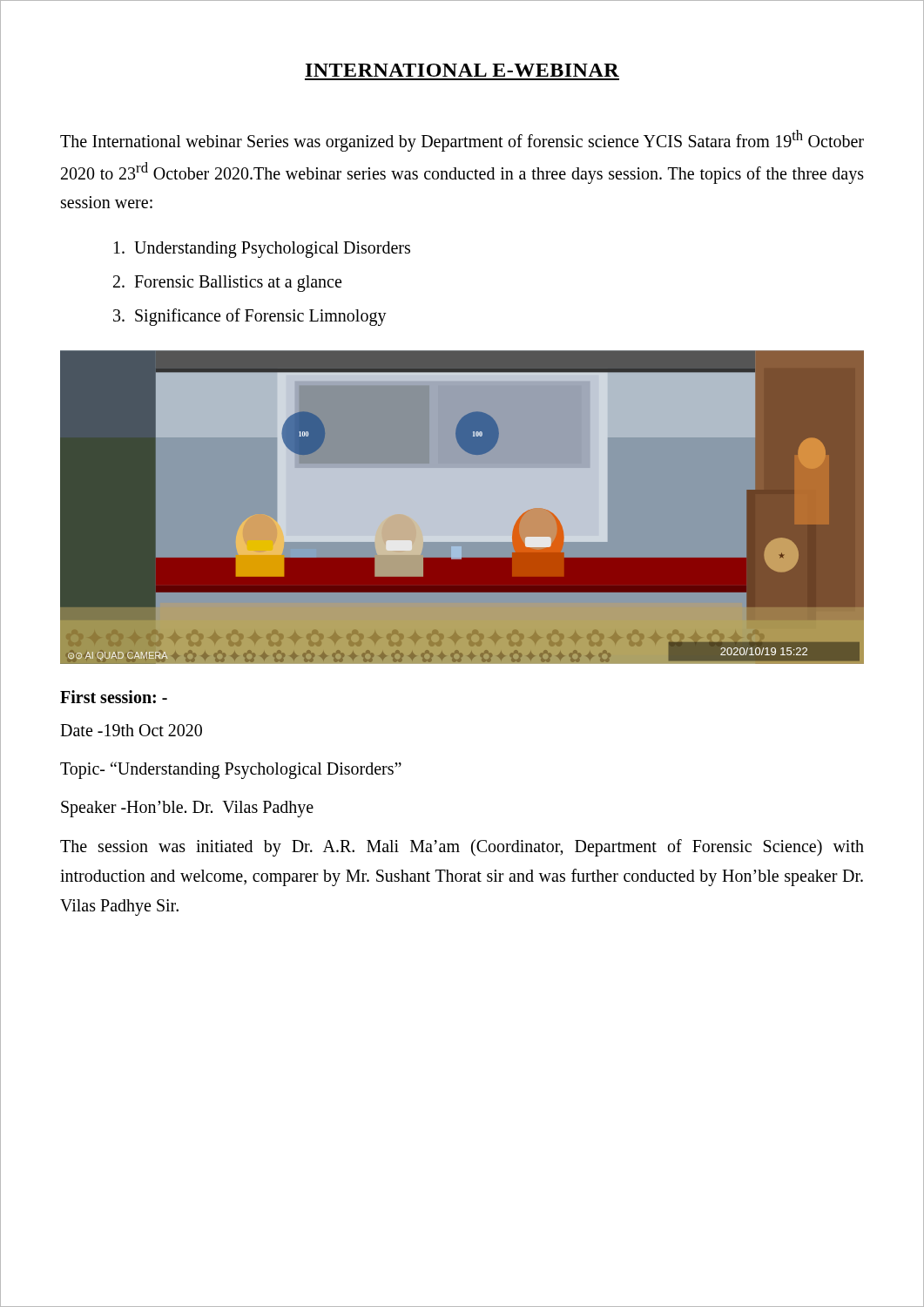Locate the text "2. Forensic Ballistics at a glance"
Image resolution: width=924 pixels, height=1307 pixels.
click(x=227, y=282)
